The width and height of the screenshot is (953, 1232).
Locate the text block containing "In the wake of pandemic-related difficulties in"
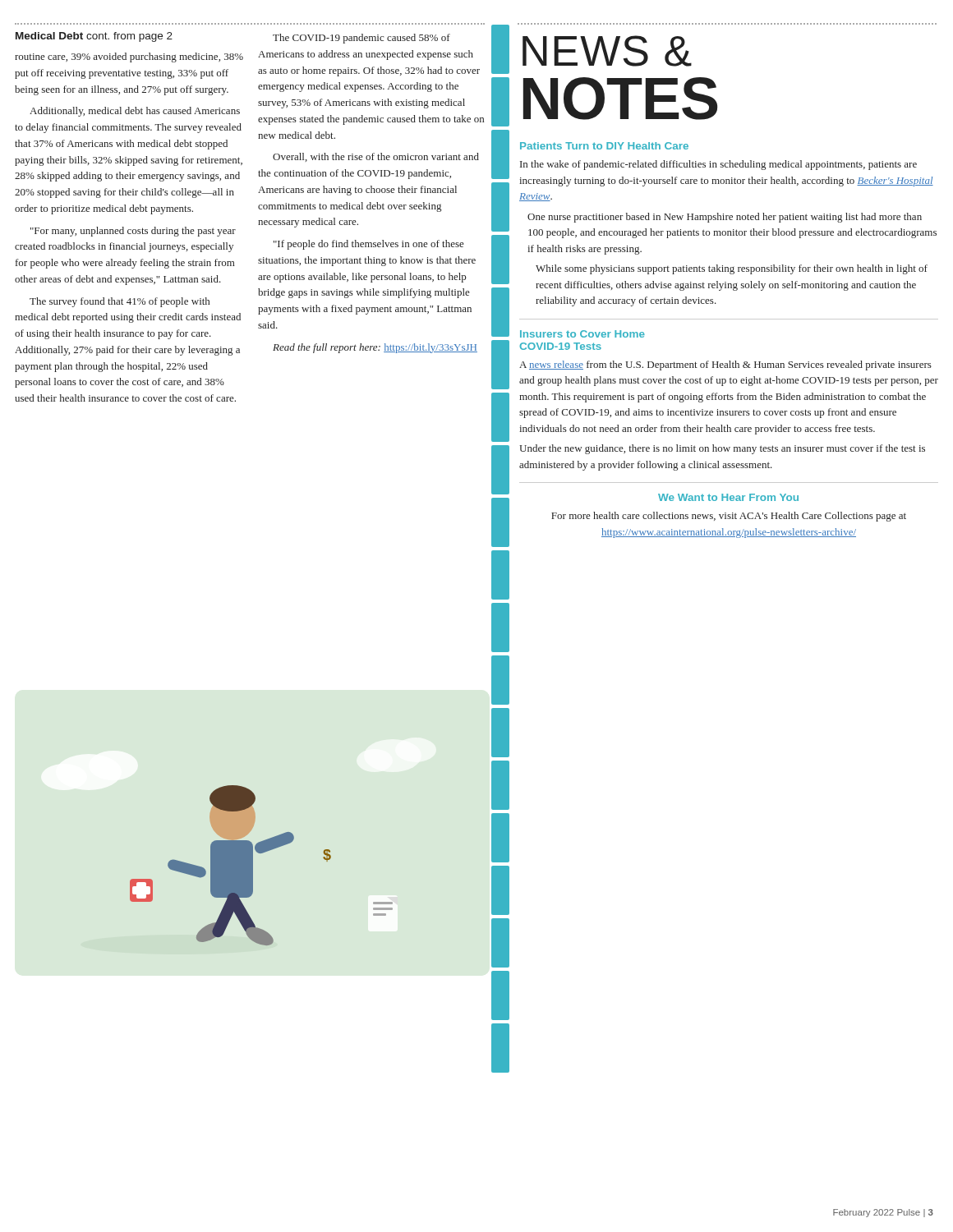pos(729,232)
